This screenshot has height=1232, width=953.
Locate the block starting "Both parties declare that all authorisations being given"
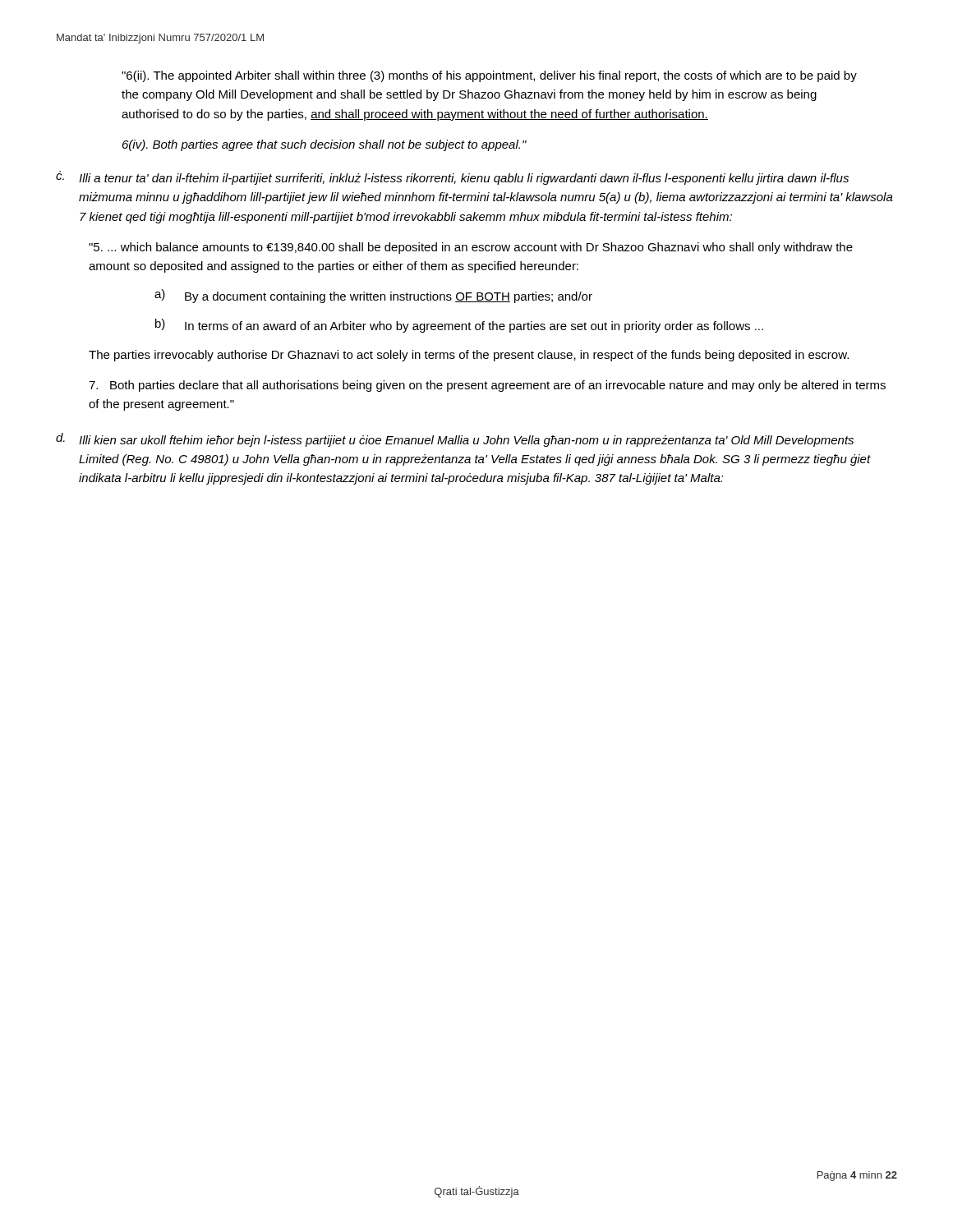click(493, 394)
